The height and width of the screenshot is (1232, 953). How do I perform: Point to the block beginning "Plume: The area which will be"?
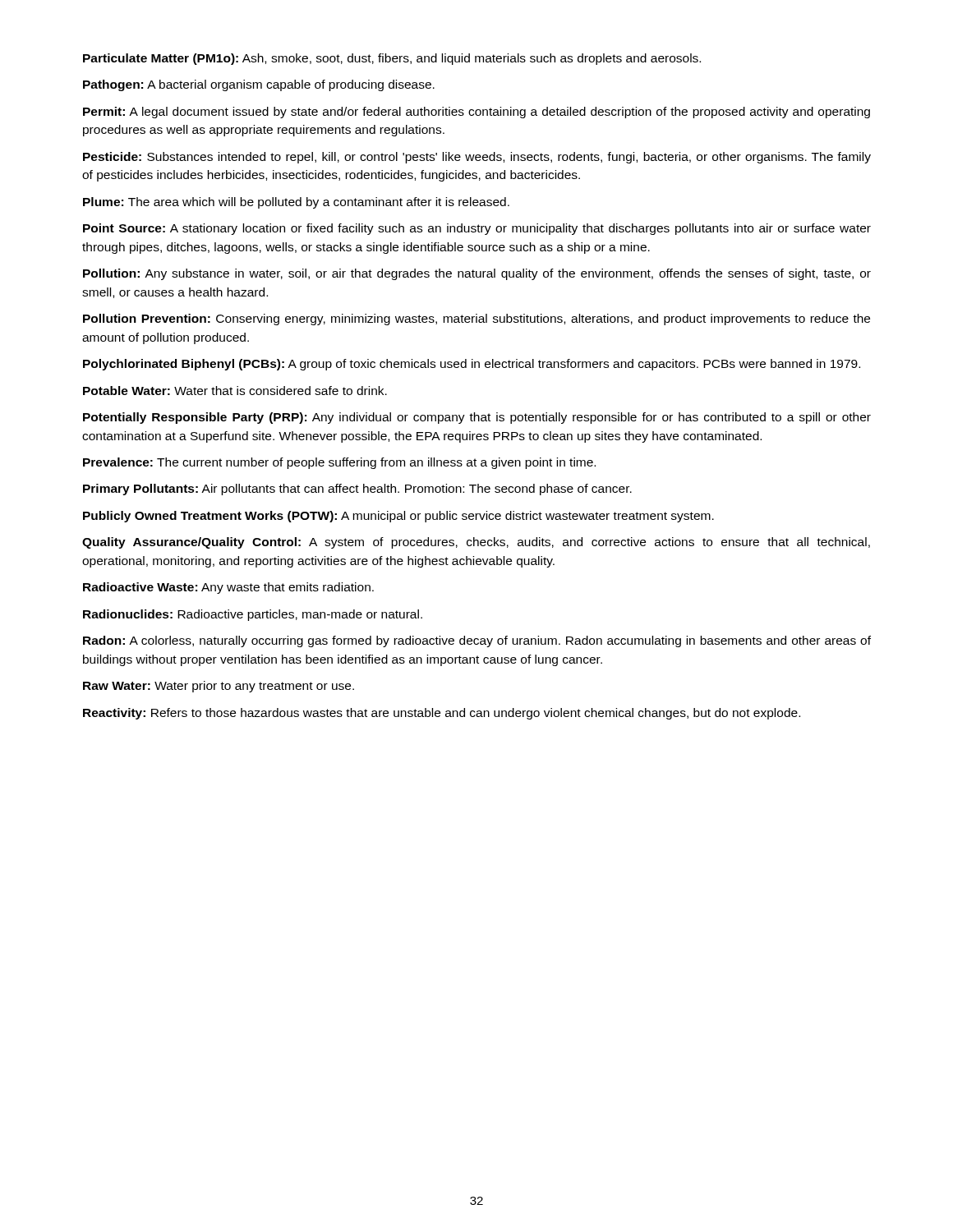tap(296, 201)
